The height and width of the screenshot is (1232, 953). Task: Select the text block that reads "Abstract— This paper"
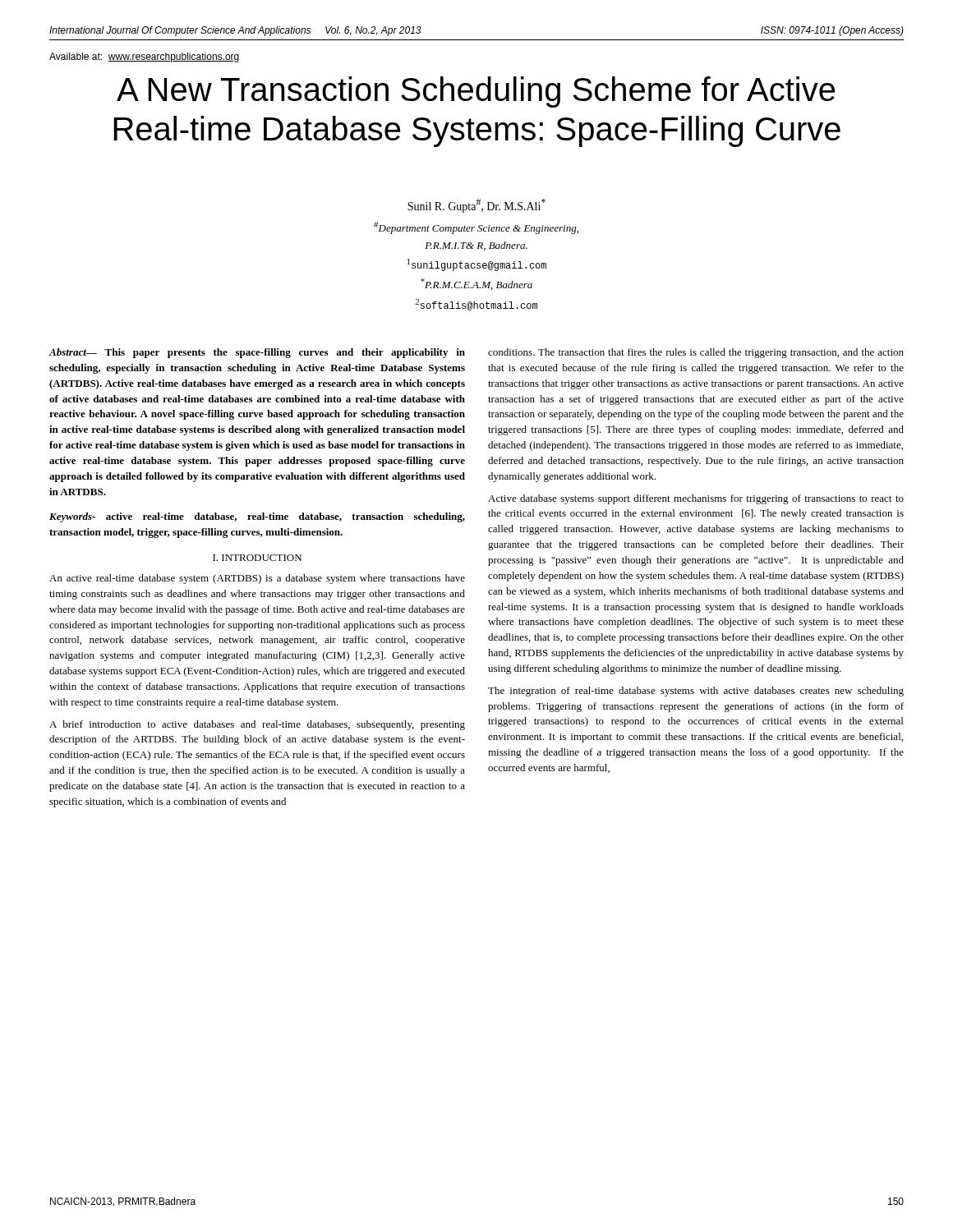tap(257, 422)
